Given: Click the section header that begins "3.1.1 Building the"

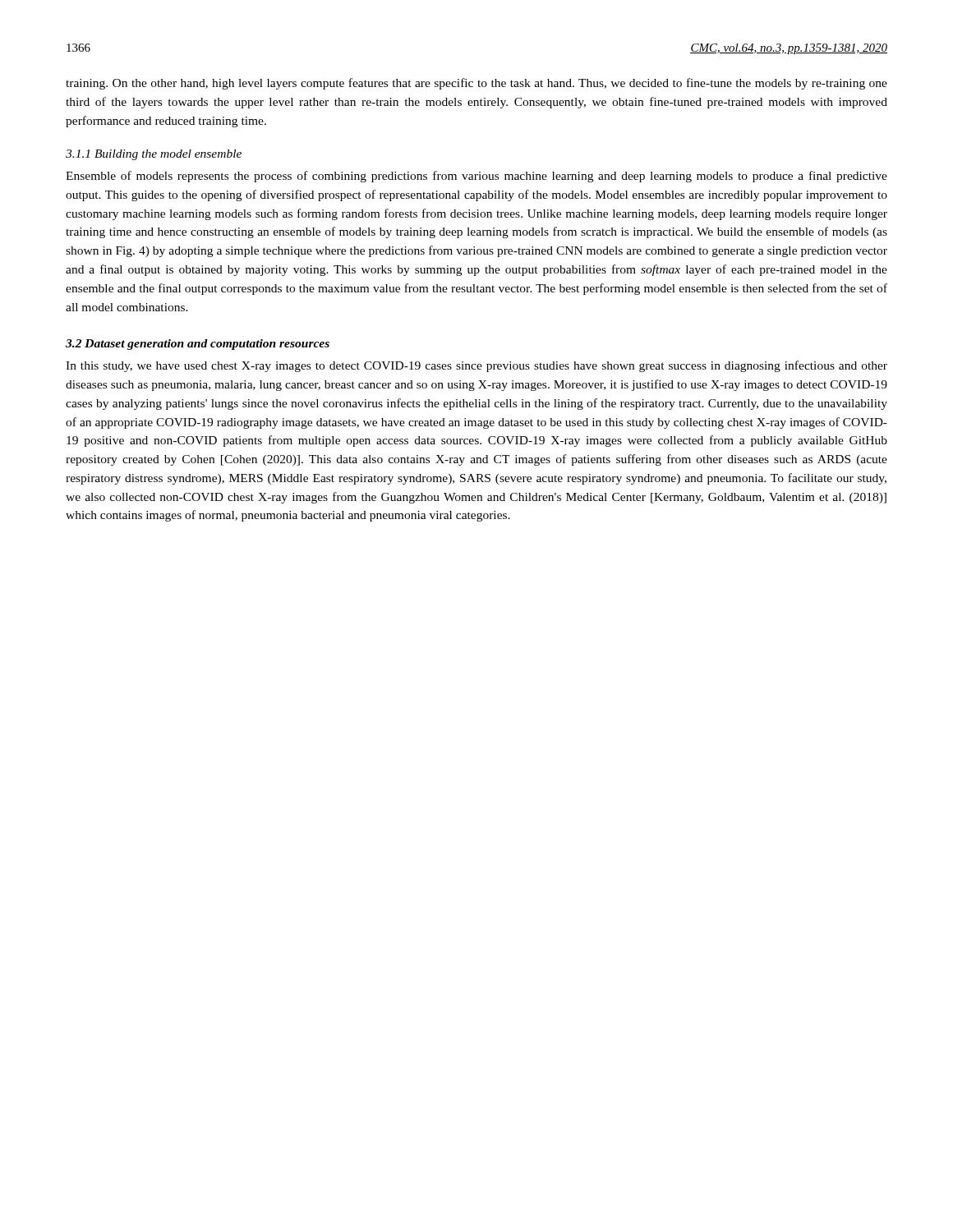Looking at the screenshot, I should [154, 153].
